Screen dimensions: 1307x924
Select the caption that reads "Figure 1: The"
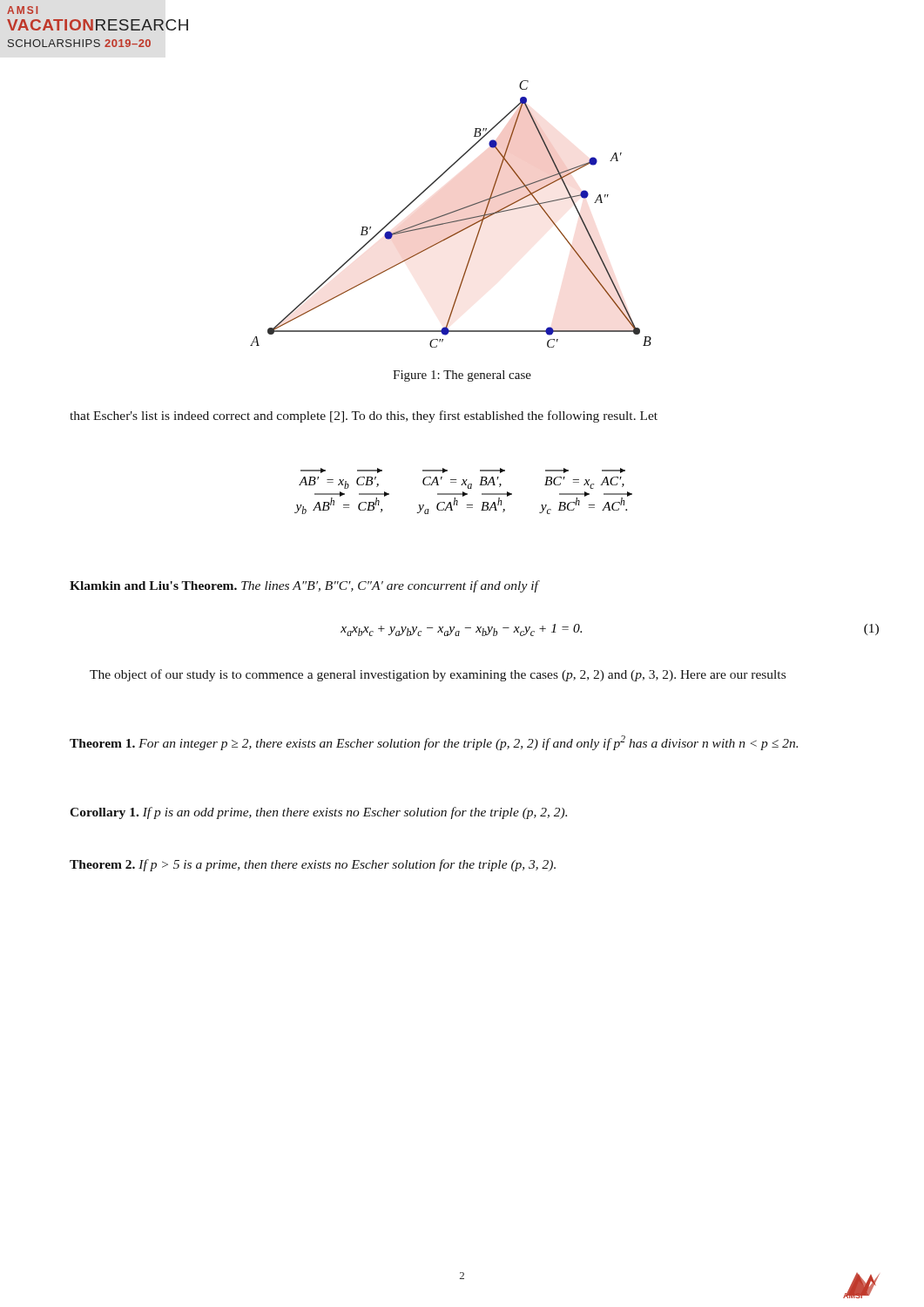tap(462, 375)
